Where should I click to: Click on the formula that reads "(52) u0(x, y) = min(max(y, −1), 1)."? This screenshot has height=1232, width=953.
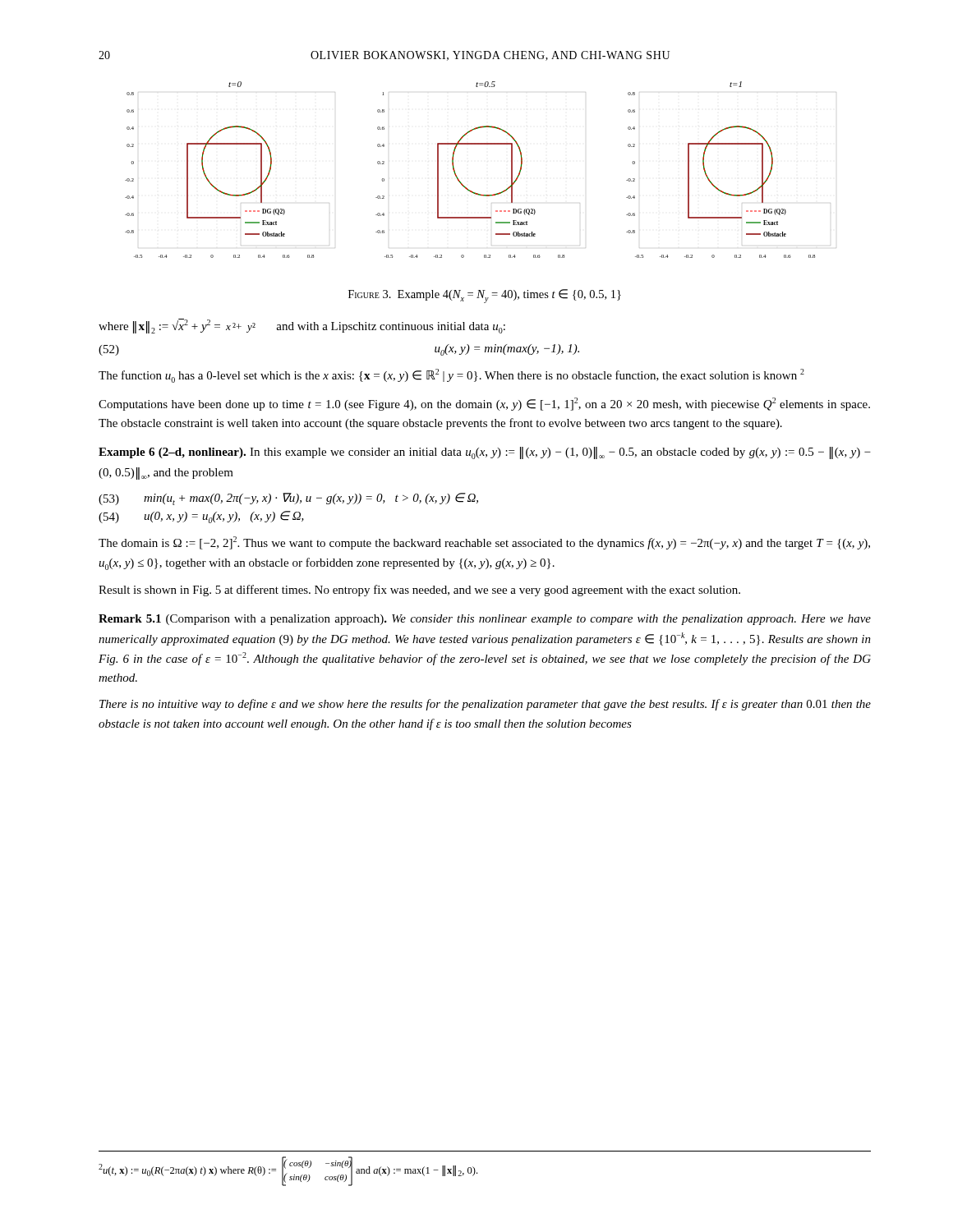tap(485, 350)
